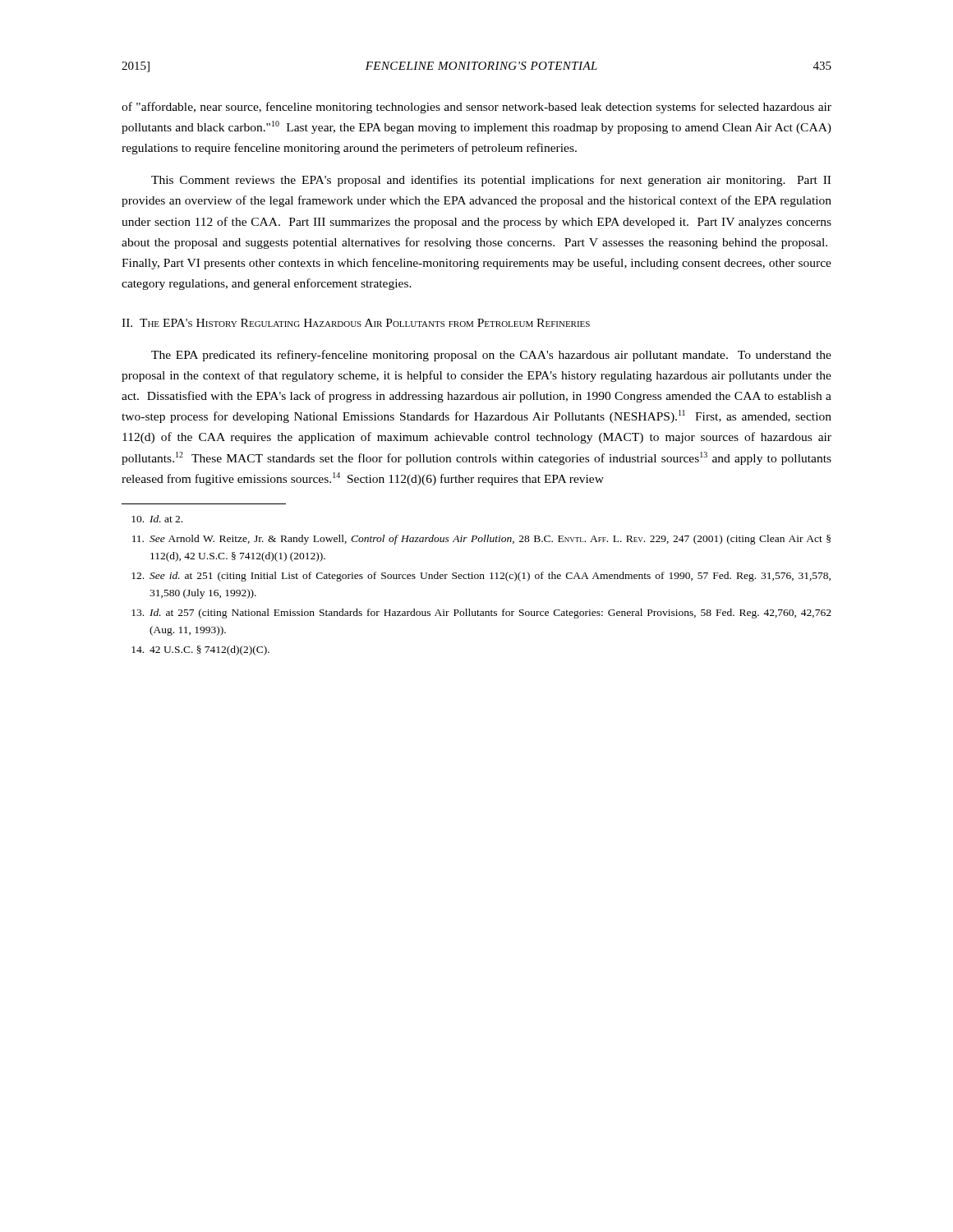
Task: Locate the footnote containing "42 U.S.C. § 7412(d)(2)(C)."
Action: tap(200, 650)
